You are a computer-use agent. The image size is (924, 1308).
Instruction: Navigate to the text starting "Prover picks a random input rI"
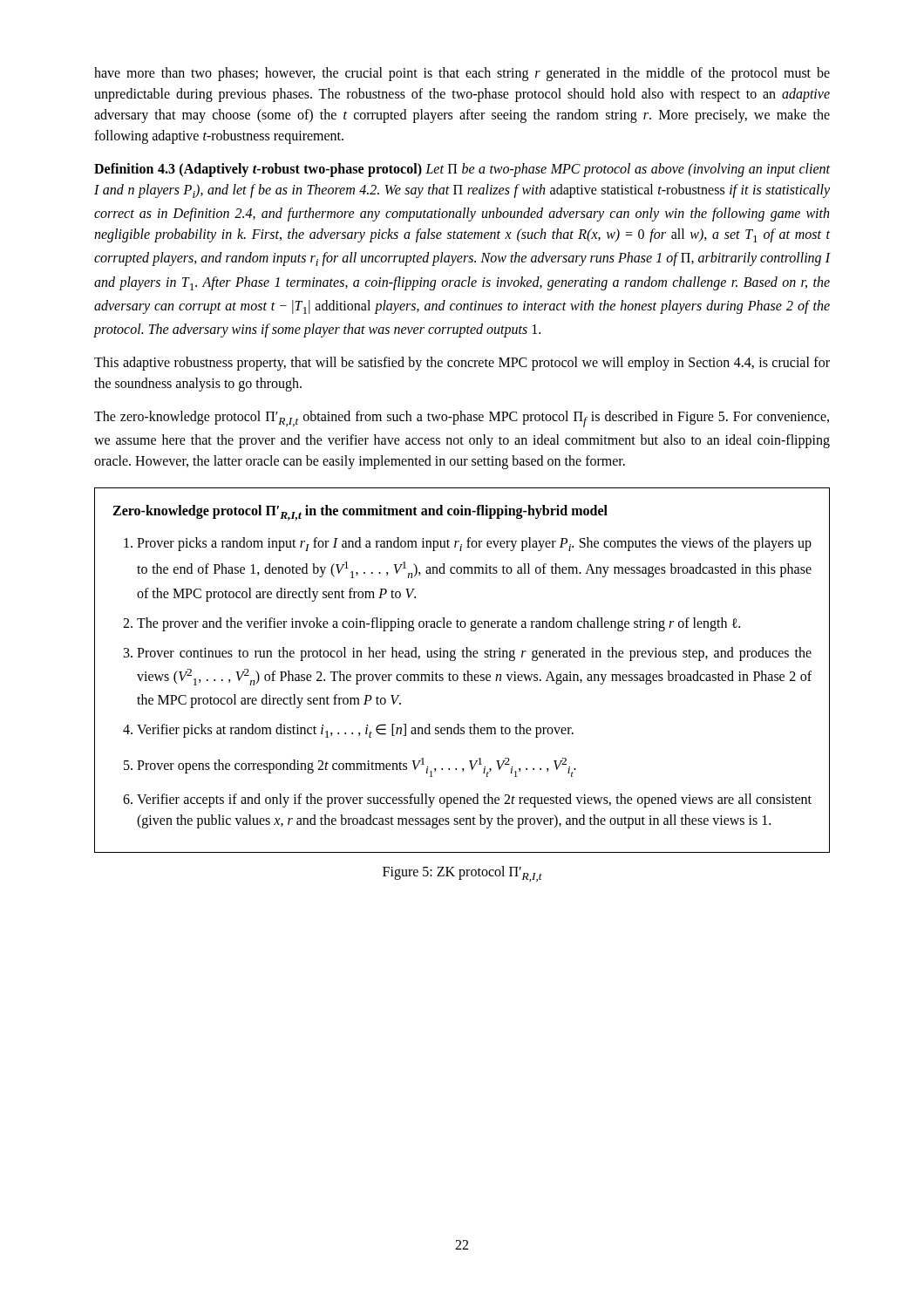[474, 568]
